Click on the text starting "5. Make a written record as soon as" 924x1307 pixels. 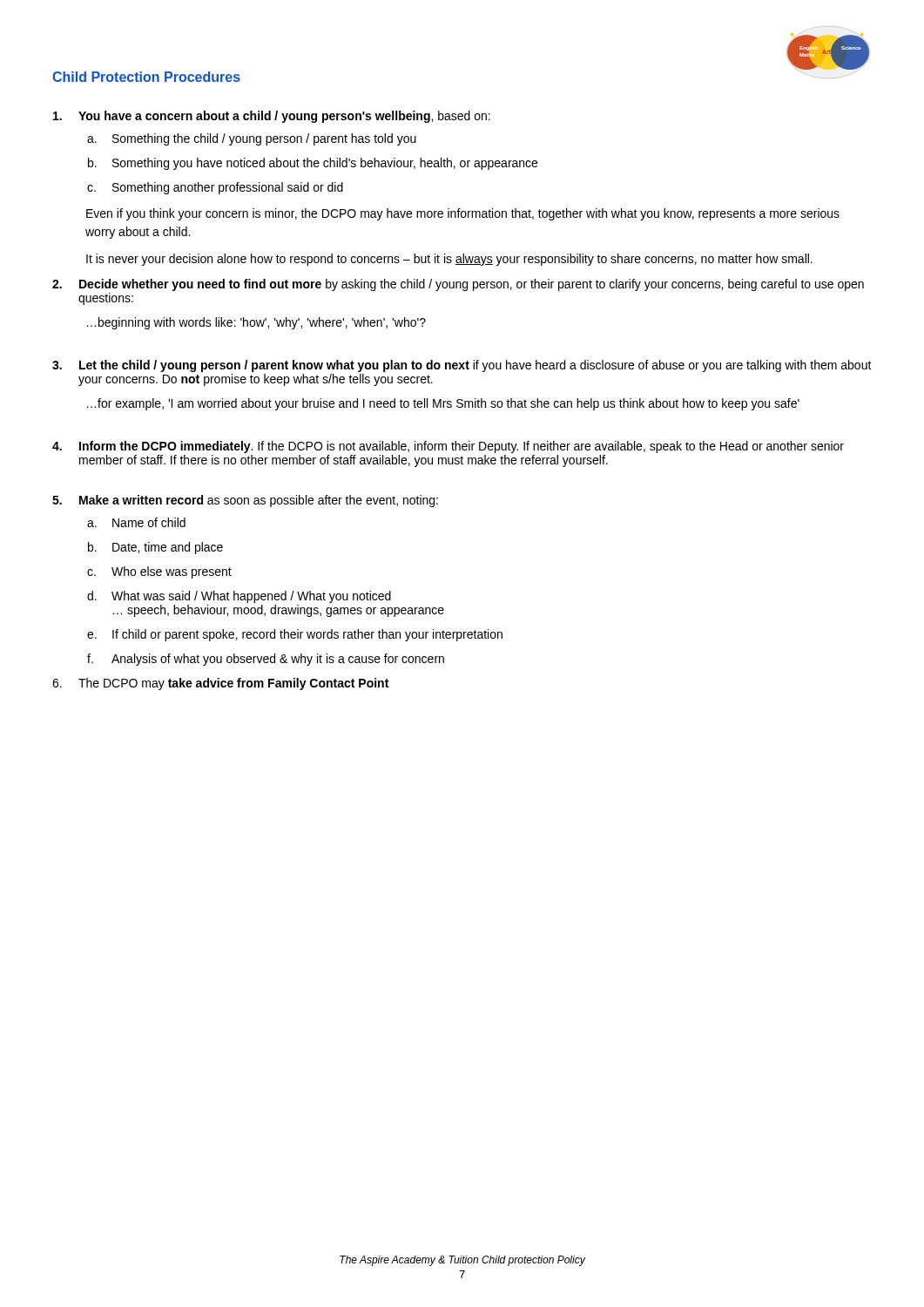[x=246, y=500]
